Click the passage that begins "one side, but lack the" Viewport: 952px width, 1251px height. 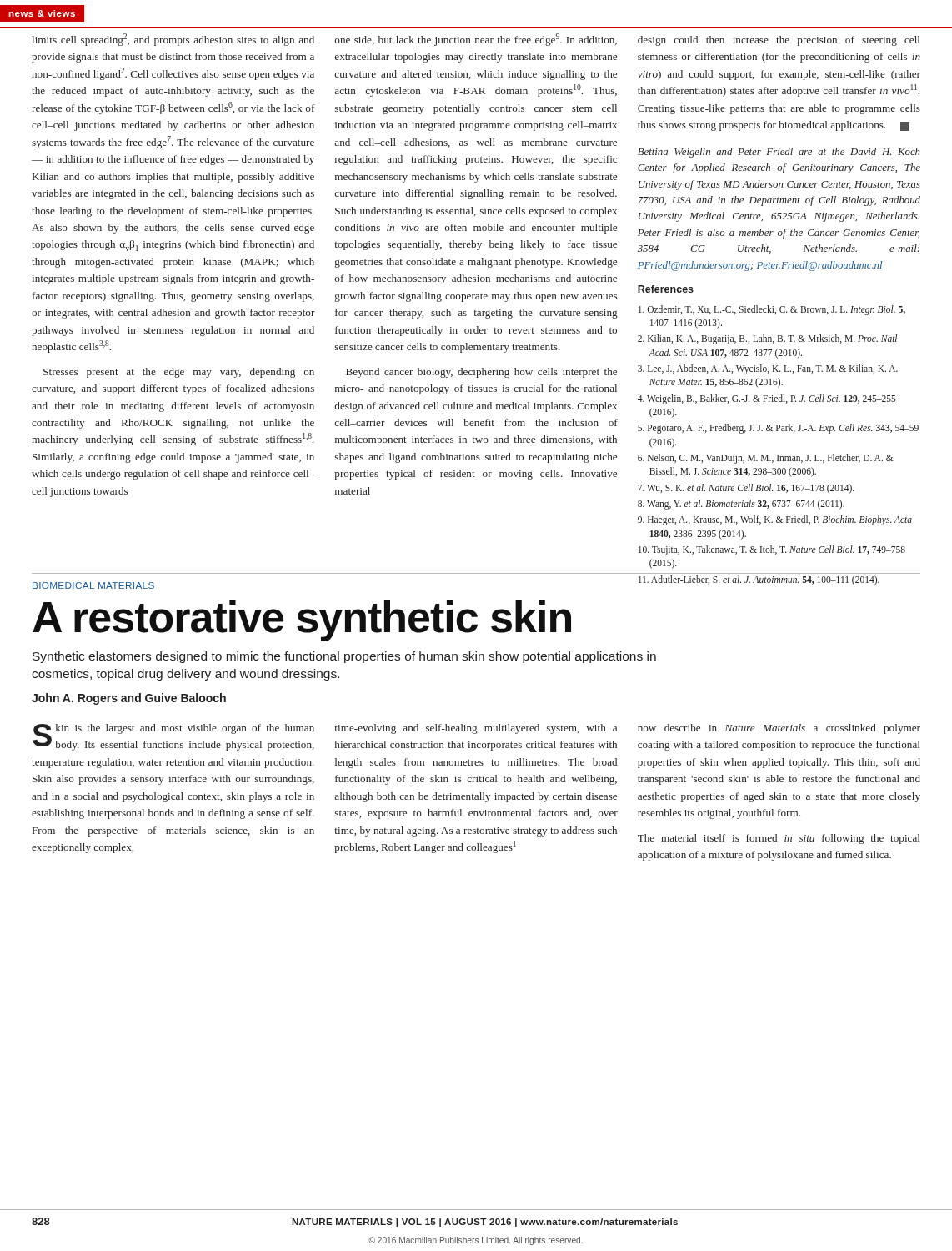pos(476,266)
